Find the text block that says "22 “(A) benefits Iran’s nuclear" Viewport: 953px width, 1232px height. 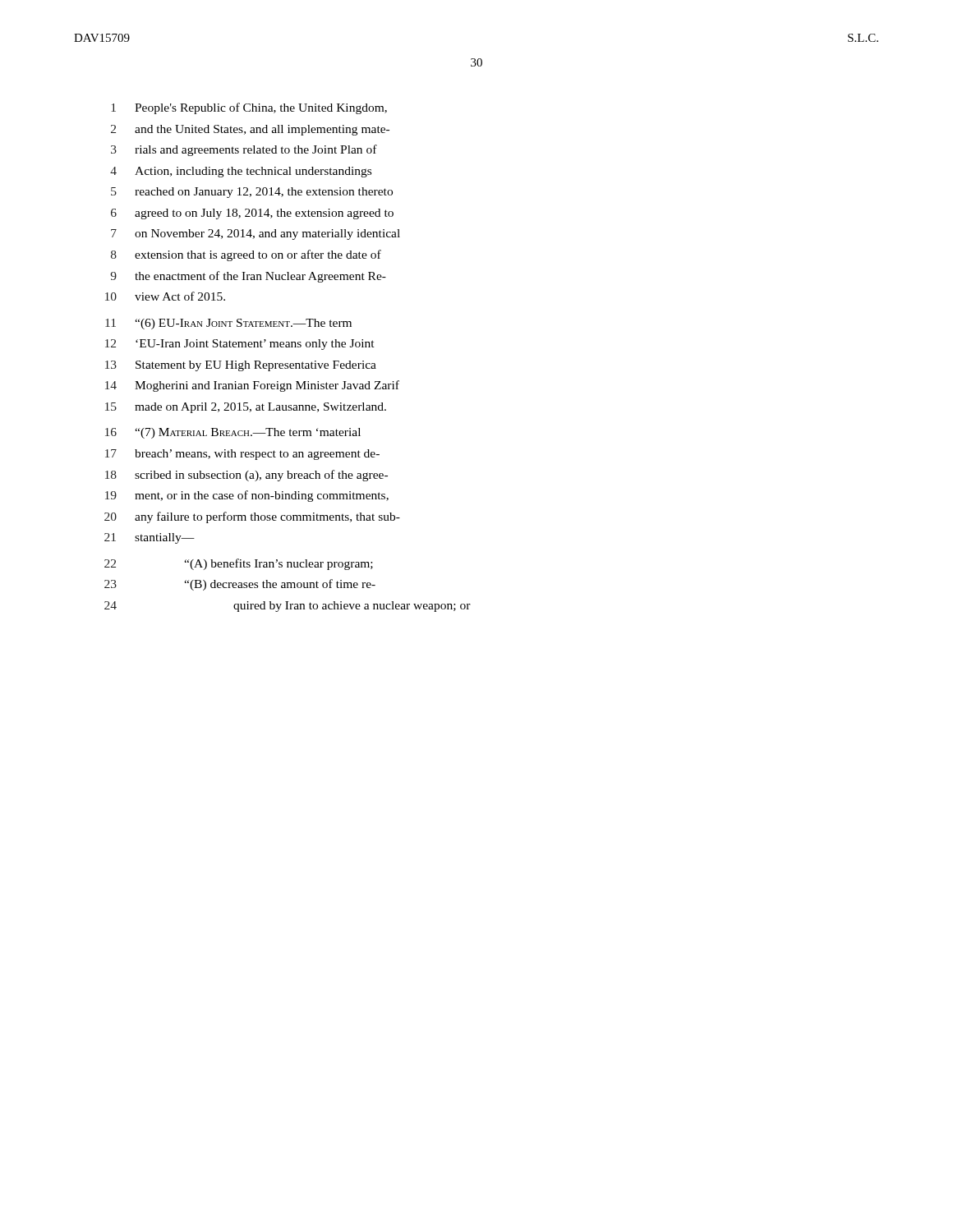(239, 564)
